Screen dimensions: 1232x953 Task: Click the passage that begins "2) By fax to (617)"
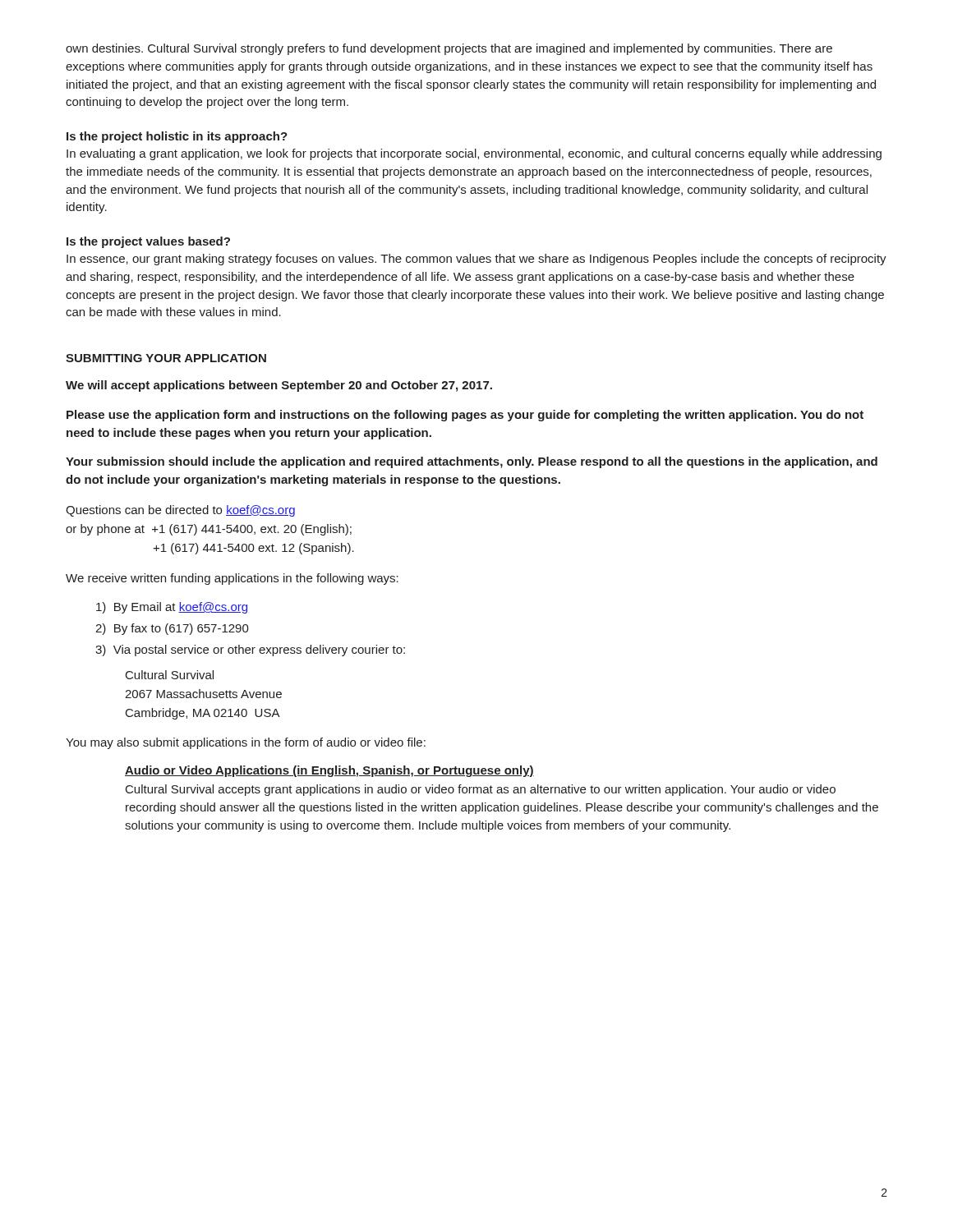coord(172,628)
